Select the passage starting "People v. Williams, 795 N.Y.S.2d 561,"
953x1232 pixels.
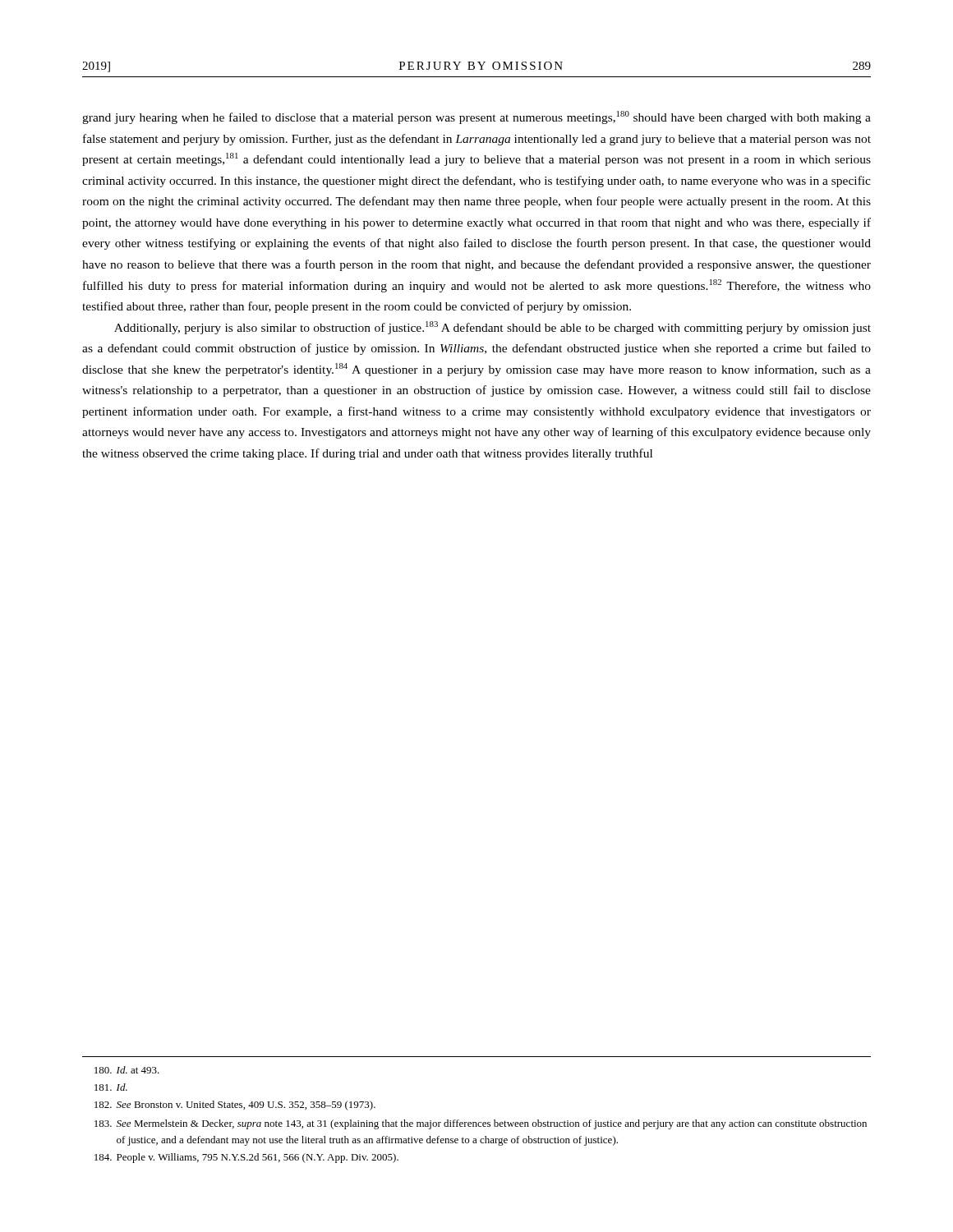pyautogui.click(x=246, y=1158)
